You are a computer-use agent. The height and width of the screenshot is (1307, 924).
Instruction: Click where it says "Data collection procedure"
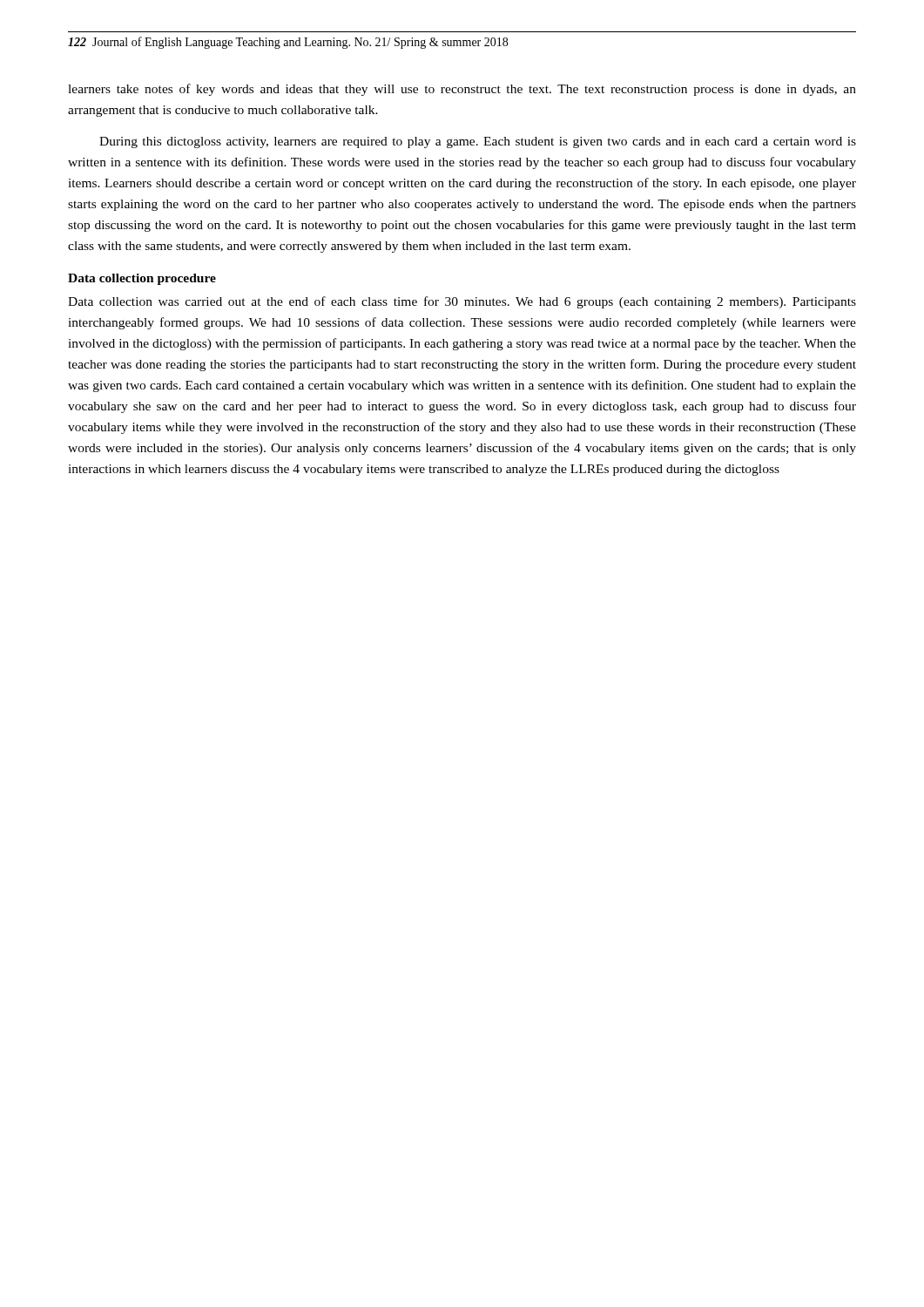142,278
